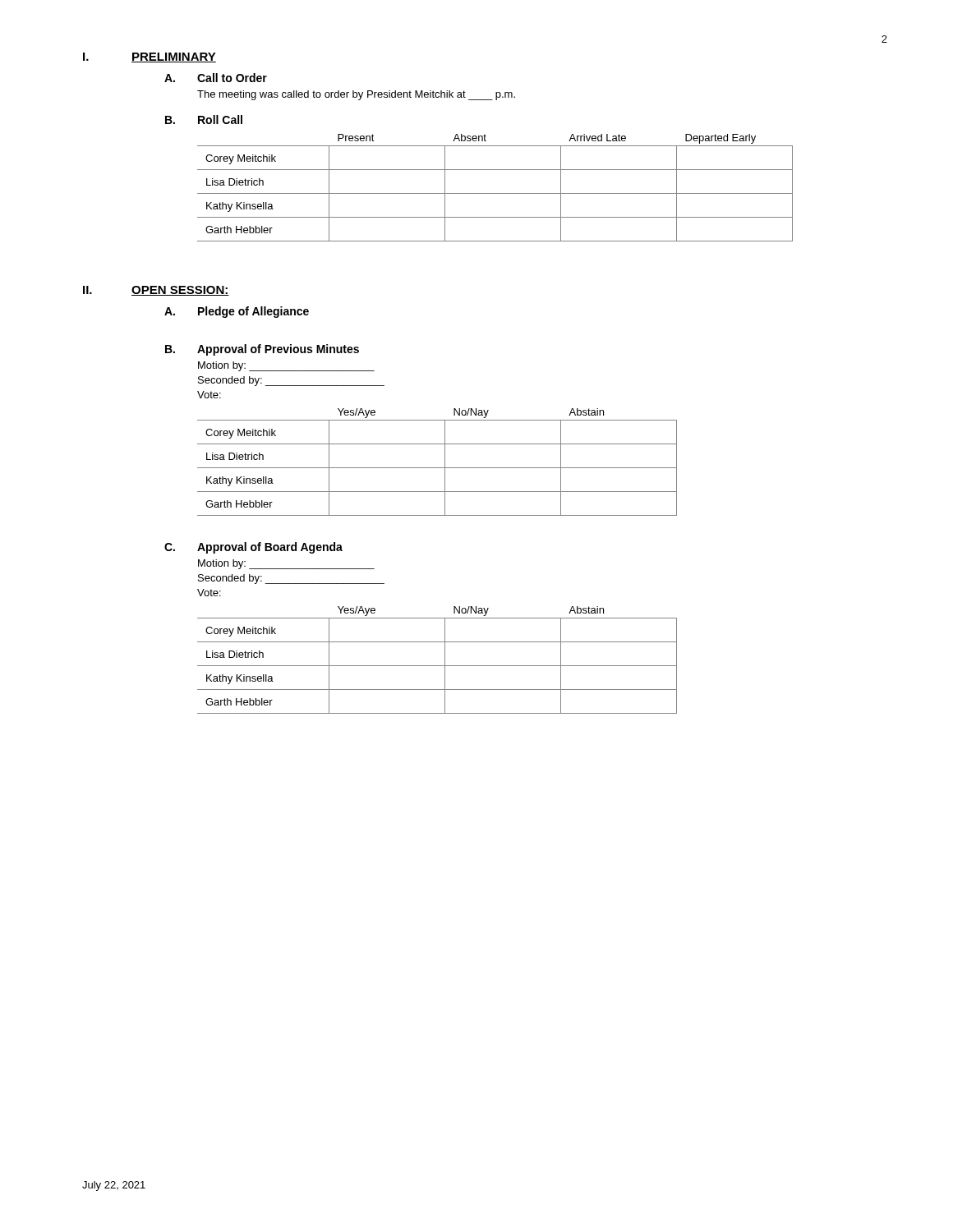Select the passage starting "A. Pledge of Allegiance"
953x1232 pixels.
237,311
